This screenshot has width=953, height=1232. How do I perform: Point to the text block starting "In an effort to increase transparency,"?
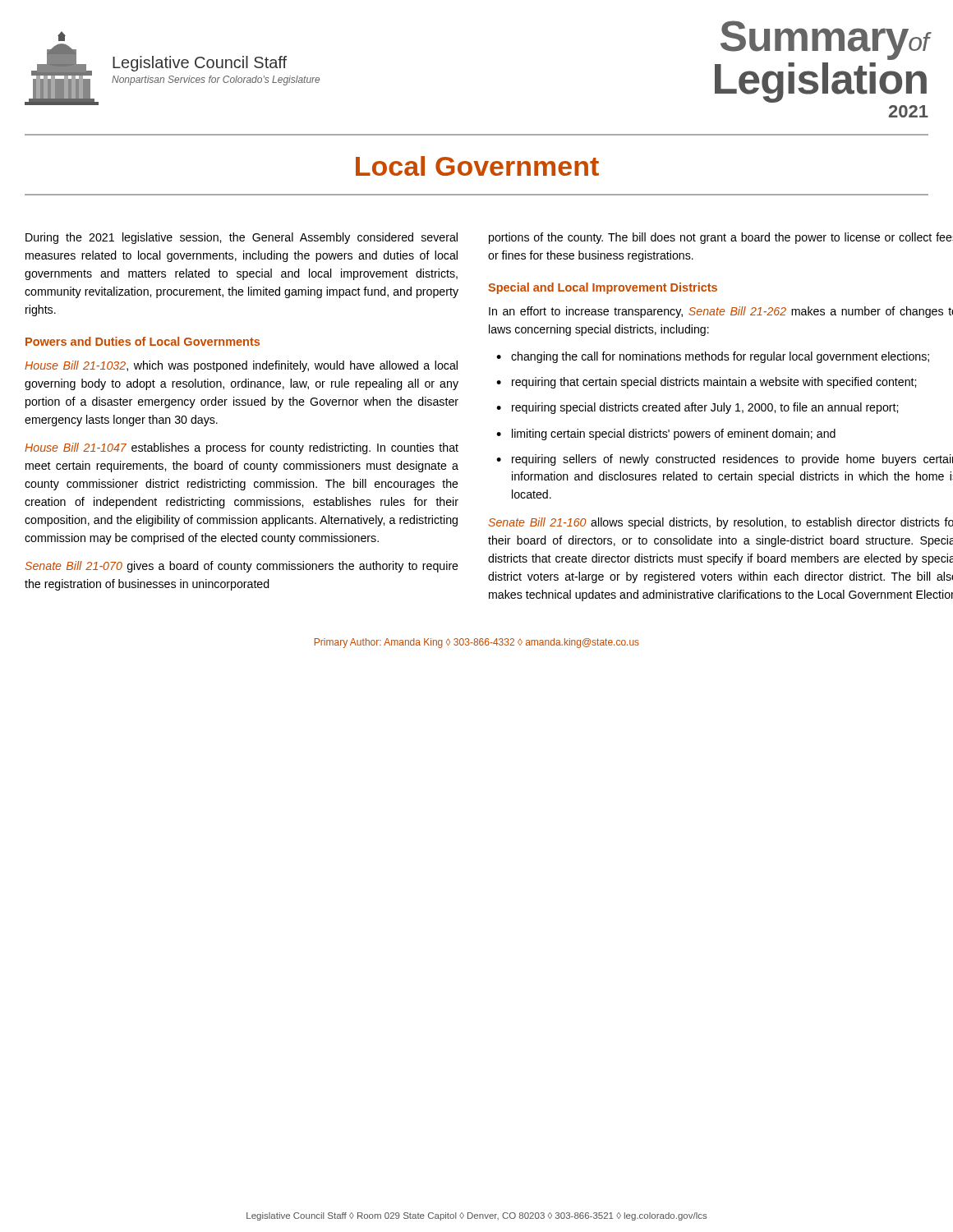(x=721, y=320)
